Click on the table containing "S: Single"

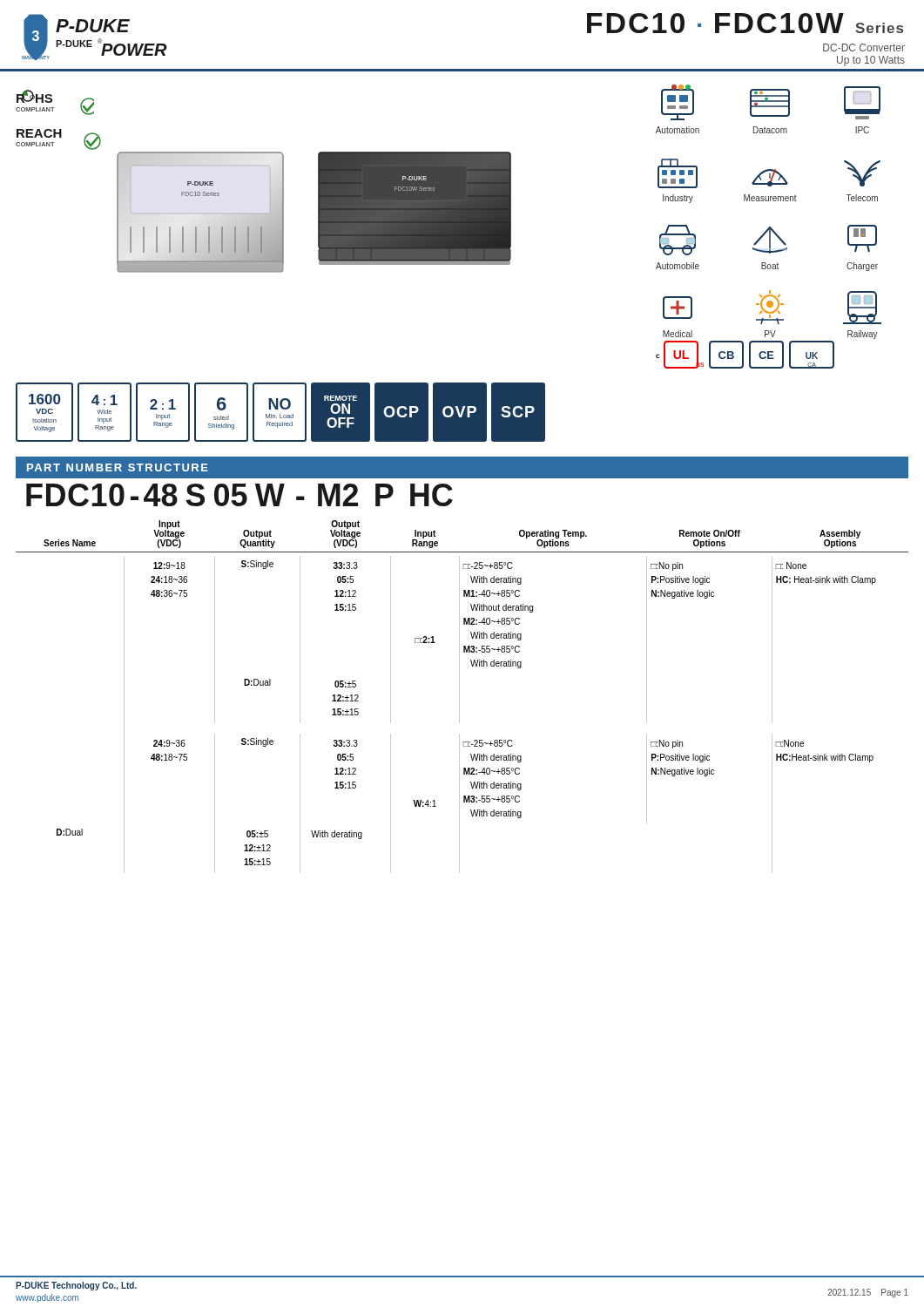[x=462, y=714]
